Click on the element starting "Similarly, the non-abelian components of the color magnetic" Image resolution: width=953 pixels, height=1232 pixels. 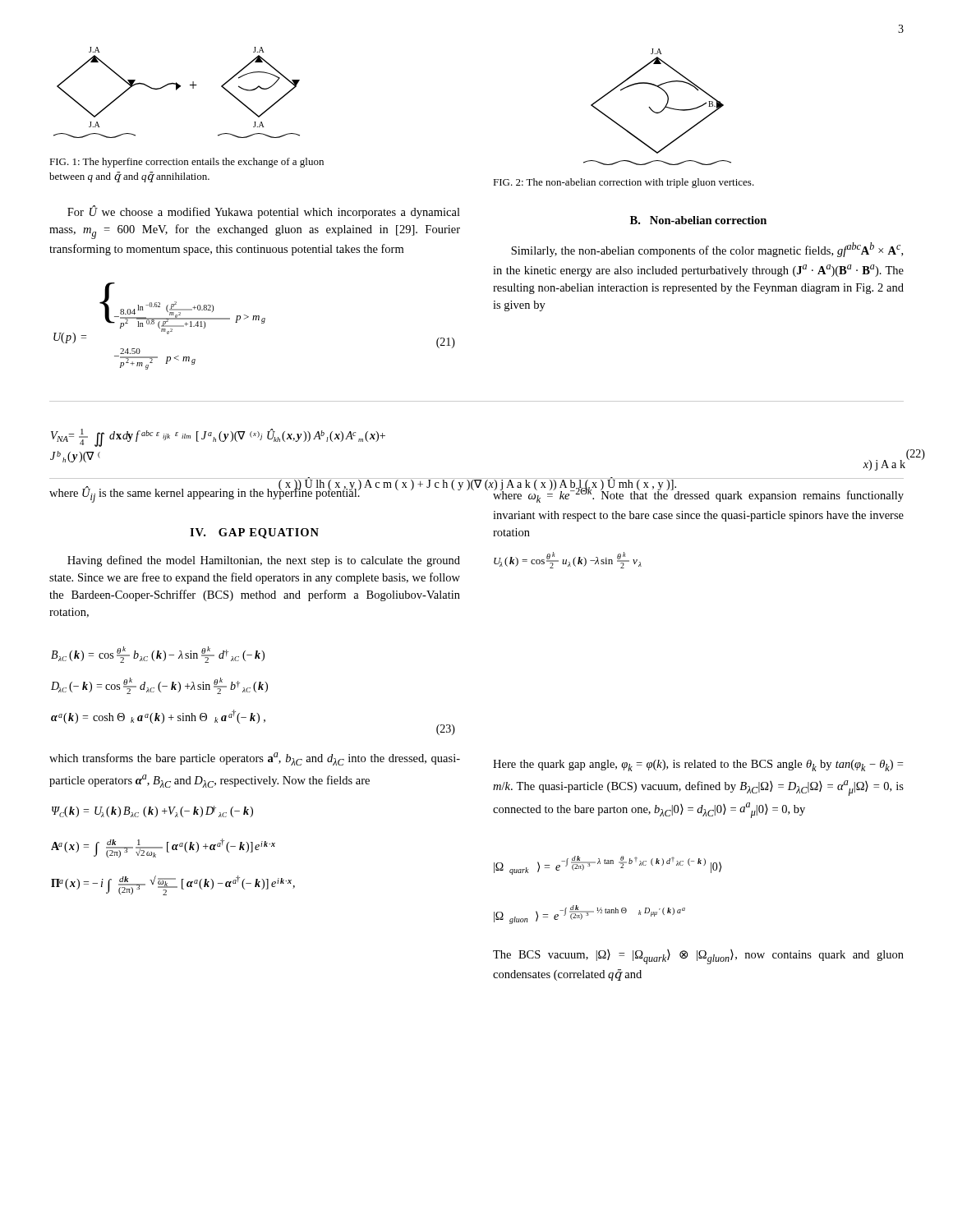pos(698,277)
